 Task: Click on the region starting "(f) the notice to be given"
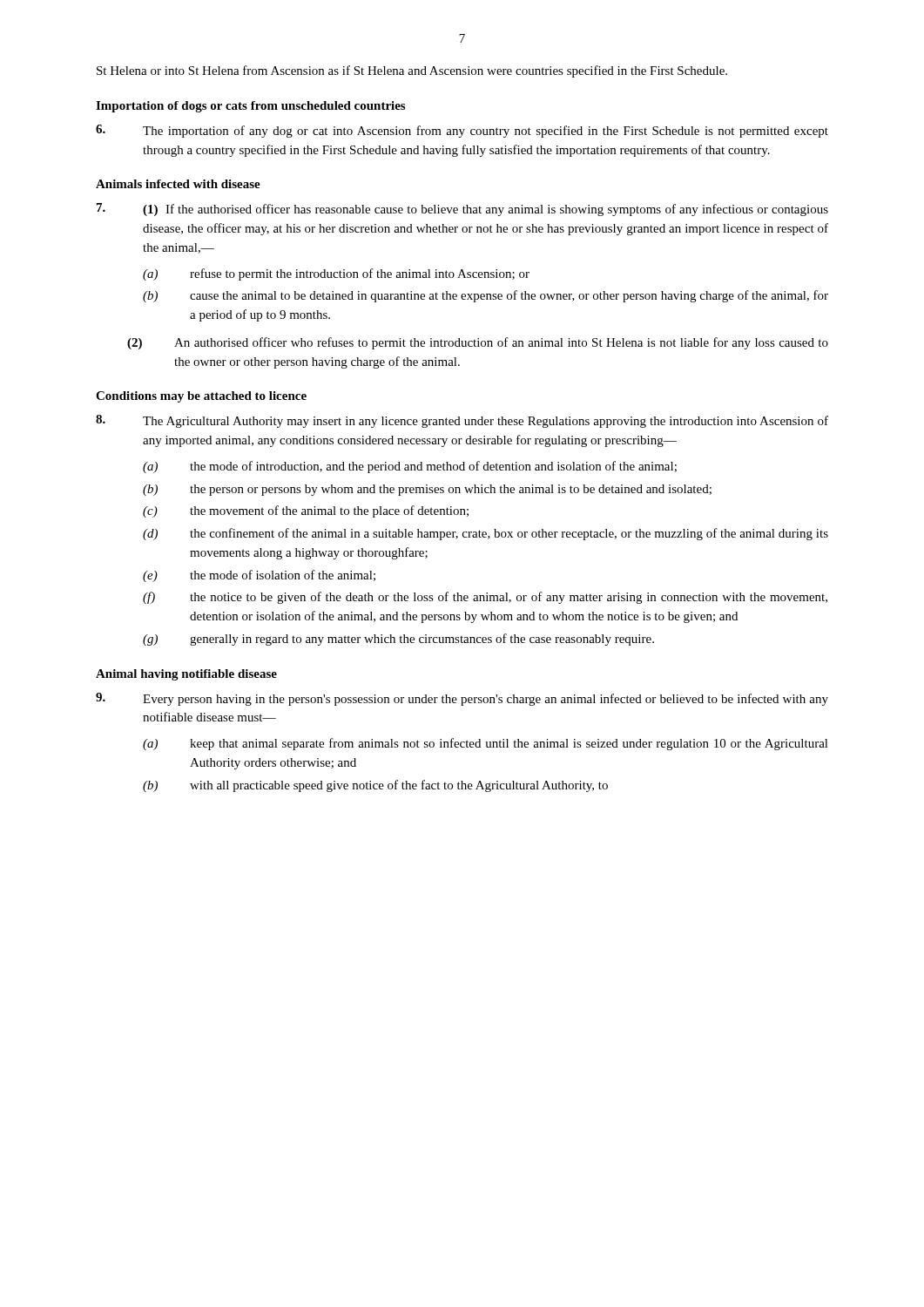tap(462, 607)
